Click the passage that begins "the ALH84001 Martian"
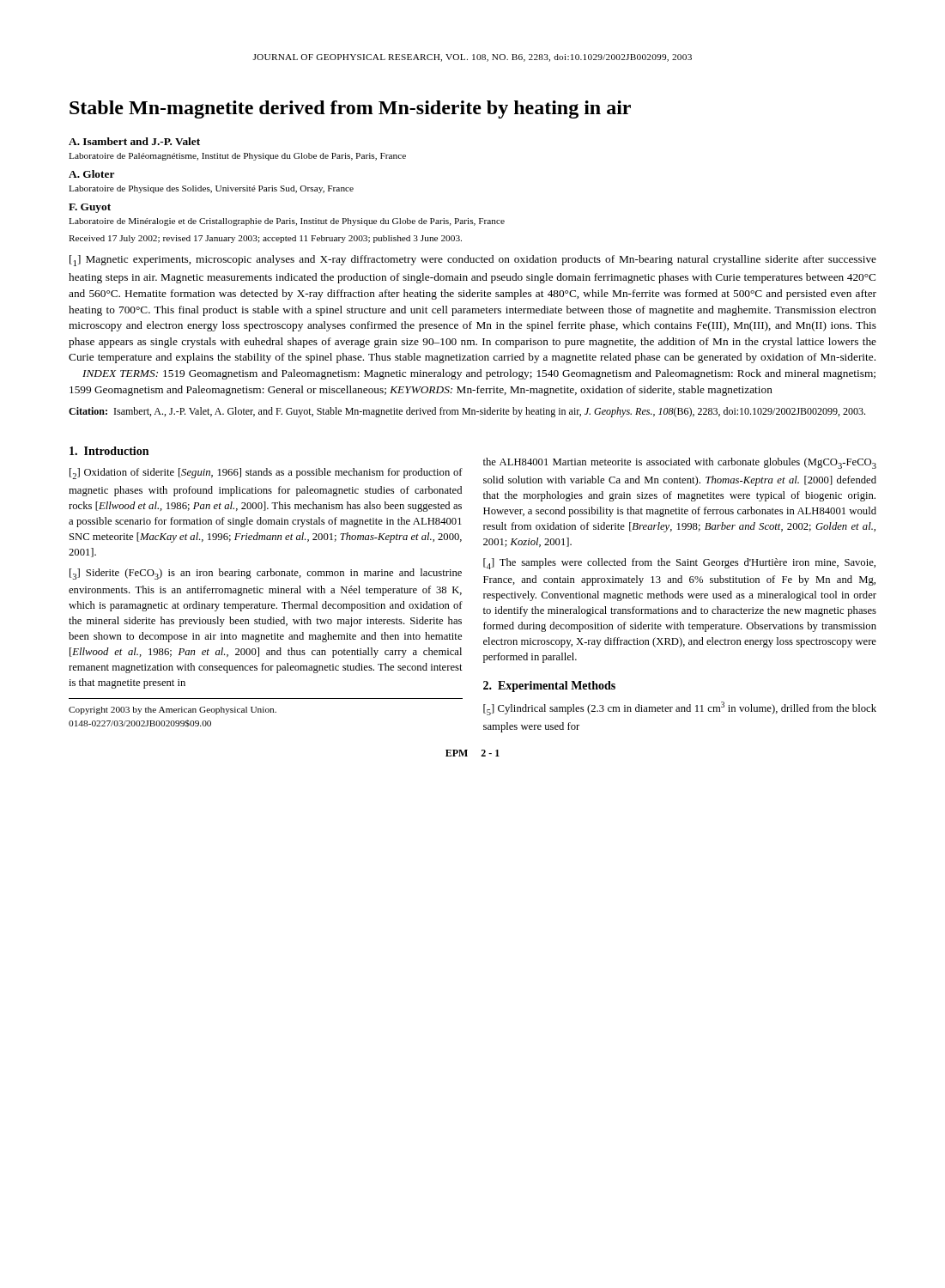The width and height of the screenshot is (945, 1288). click(x=680, y=502)
